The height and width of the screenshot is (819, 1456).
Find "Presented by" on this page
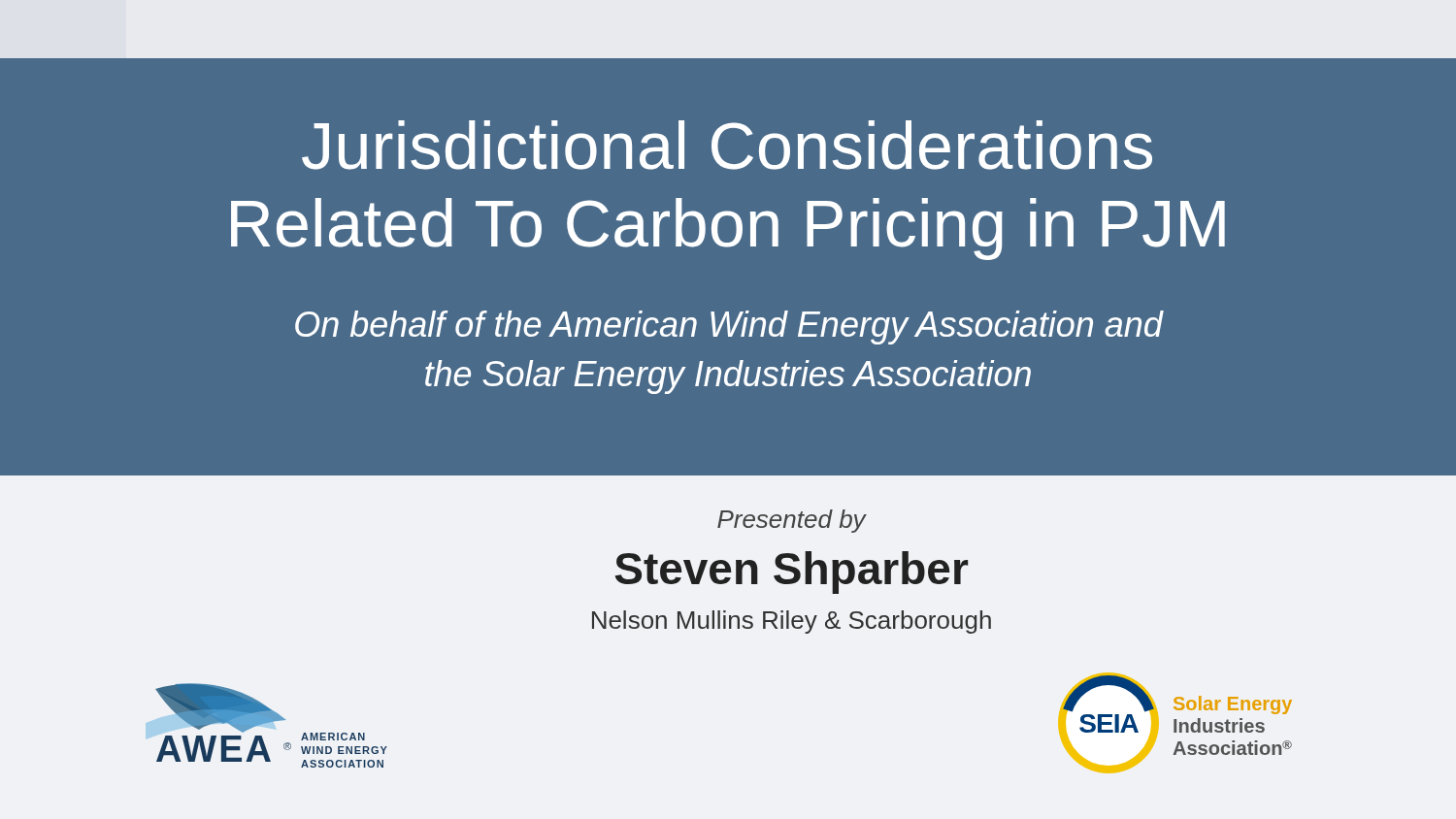791,519
